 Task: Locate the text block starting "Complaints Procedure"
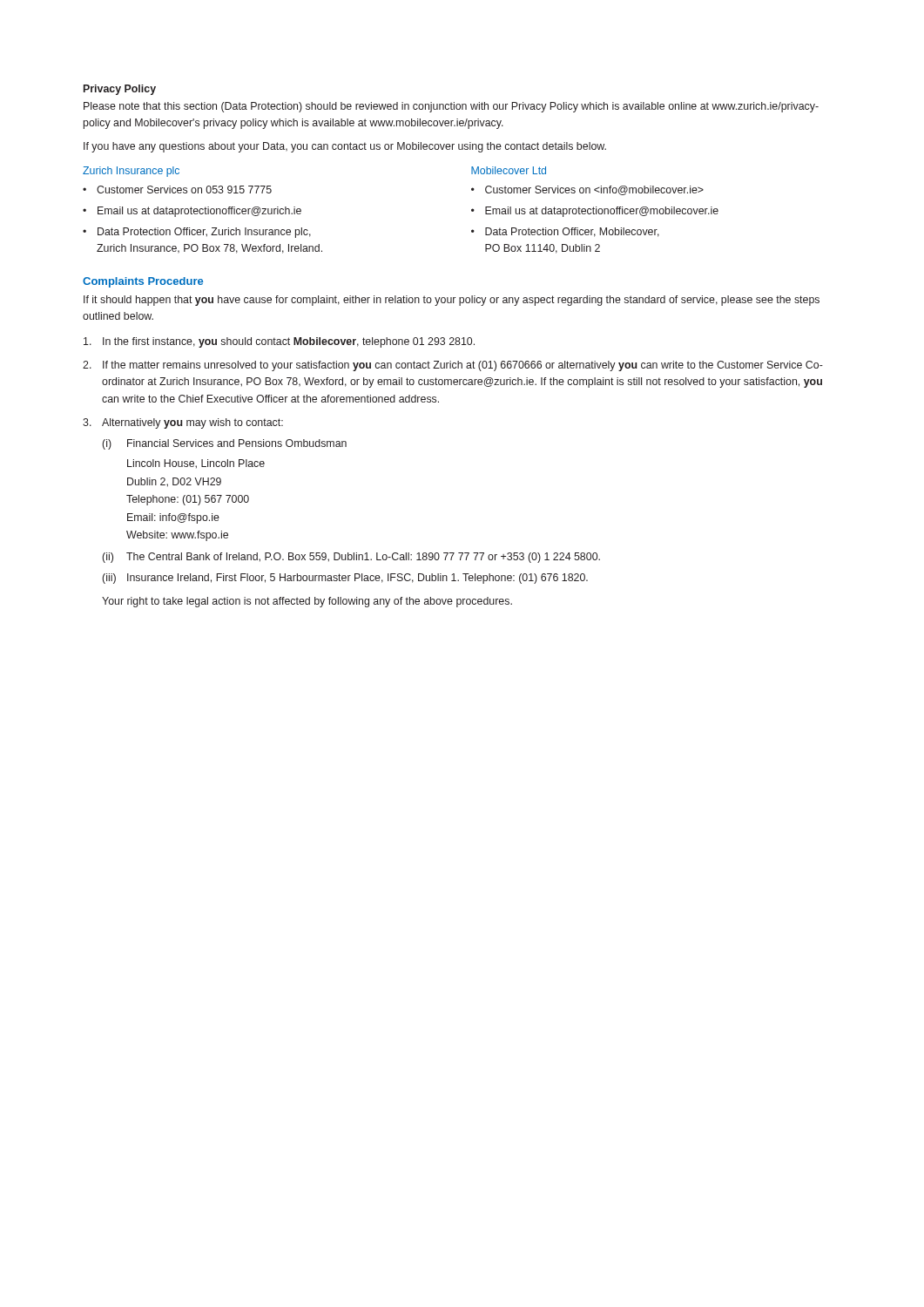coord(143,281)
